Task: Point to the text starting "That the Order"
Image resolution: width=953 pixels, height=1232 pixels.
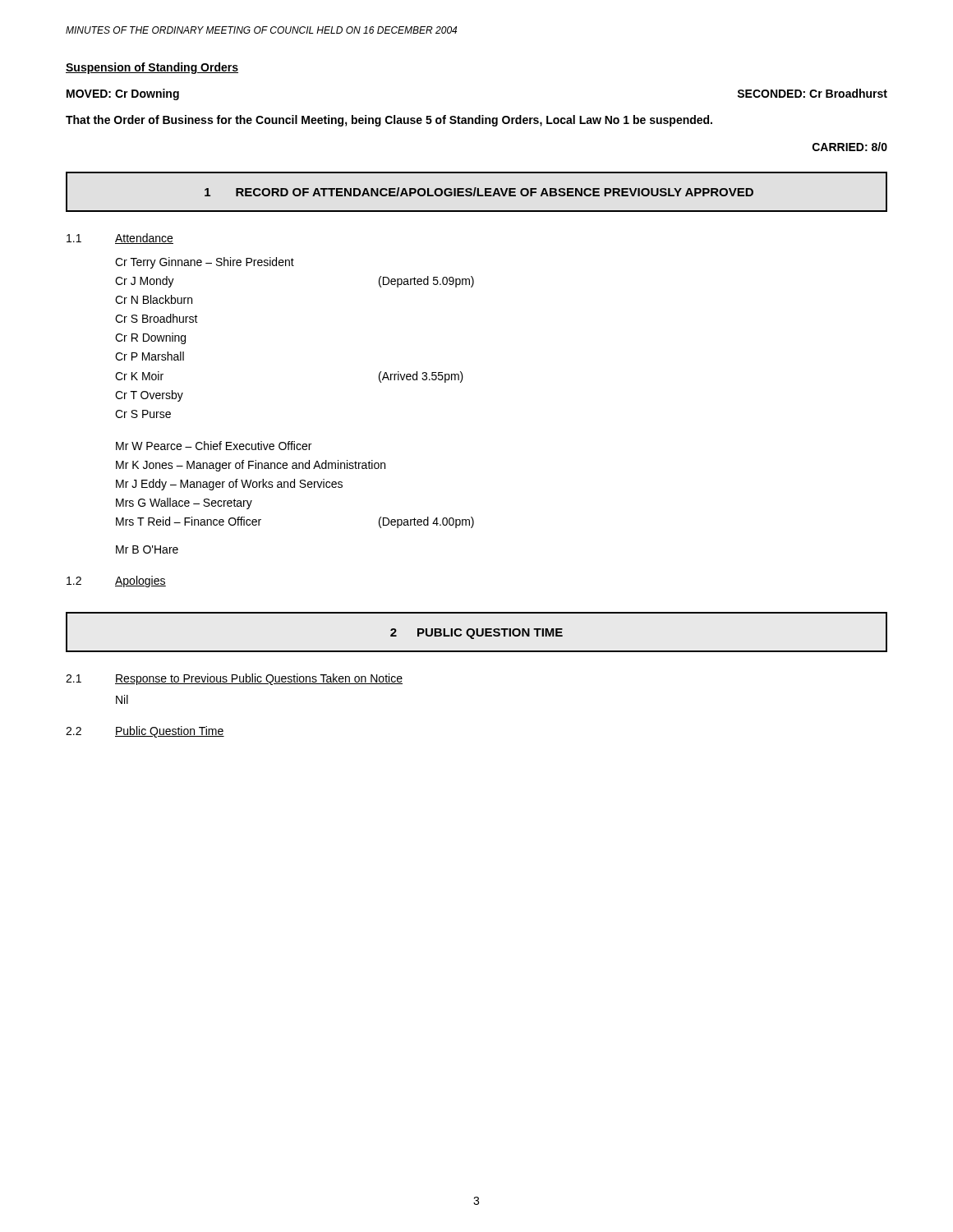Action: coord(389,120)
